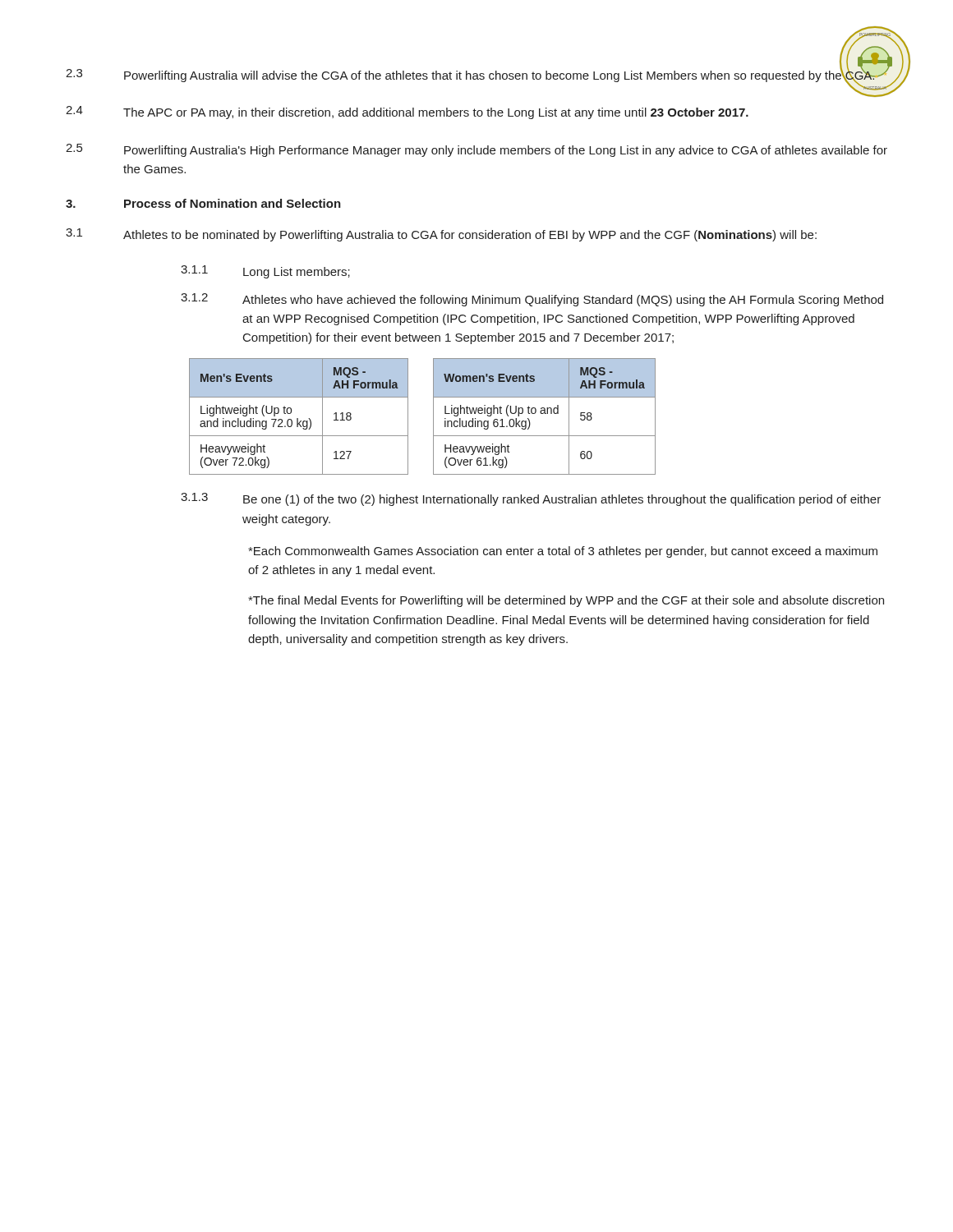Locate the list item that says "3.1.3 Be one (1) of the two (2)"
The height and width of the screenshot is (1232, 953).
[x=534, y=509]
